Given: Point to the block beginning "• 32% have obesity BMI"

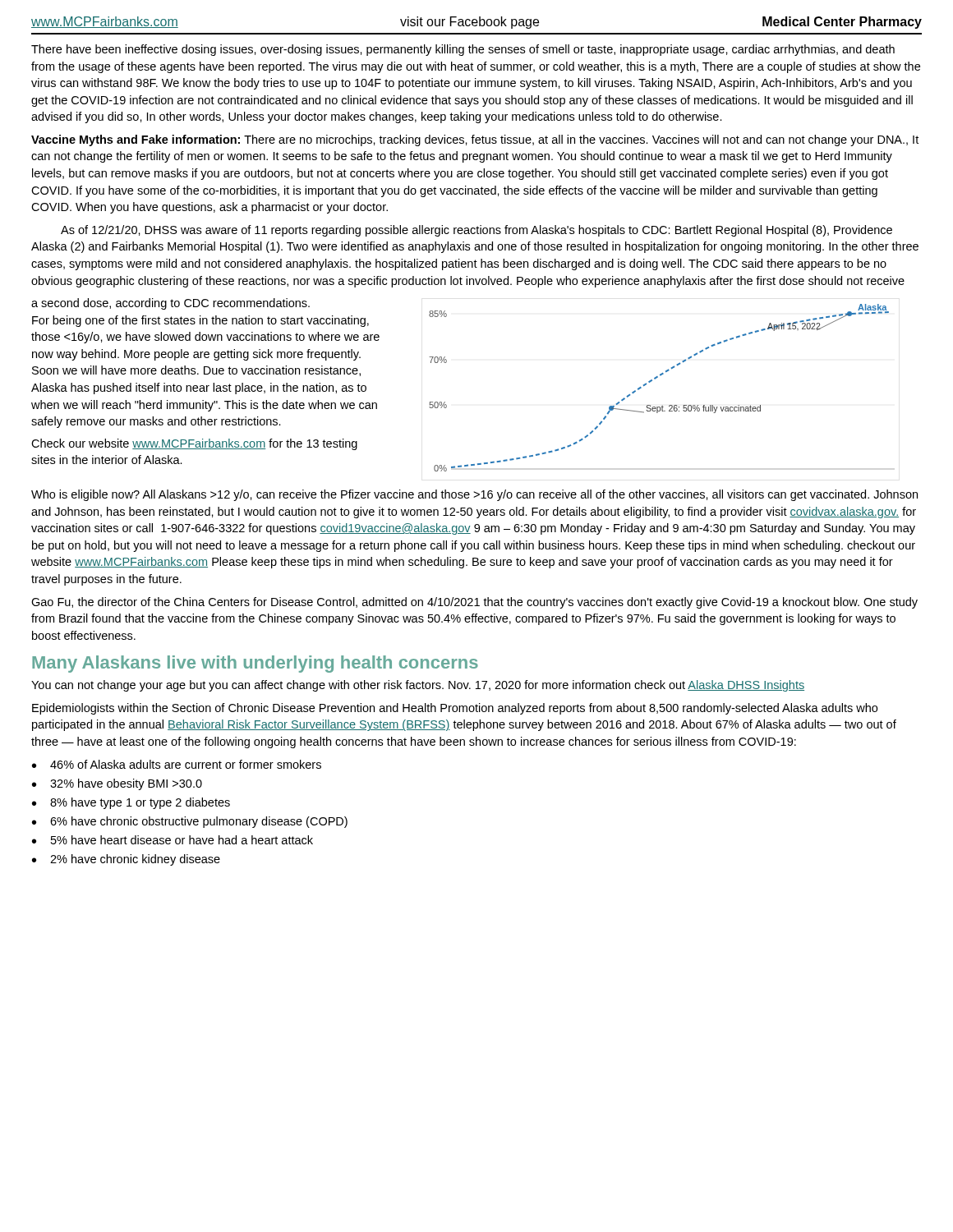Looking at the screenshot, I should 117,784.
